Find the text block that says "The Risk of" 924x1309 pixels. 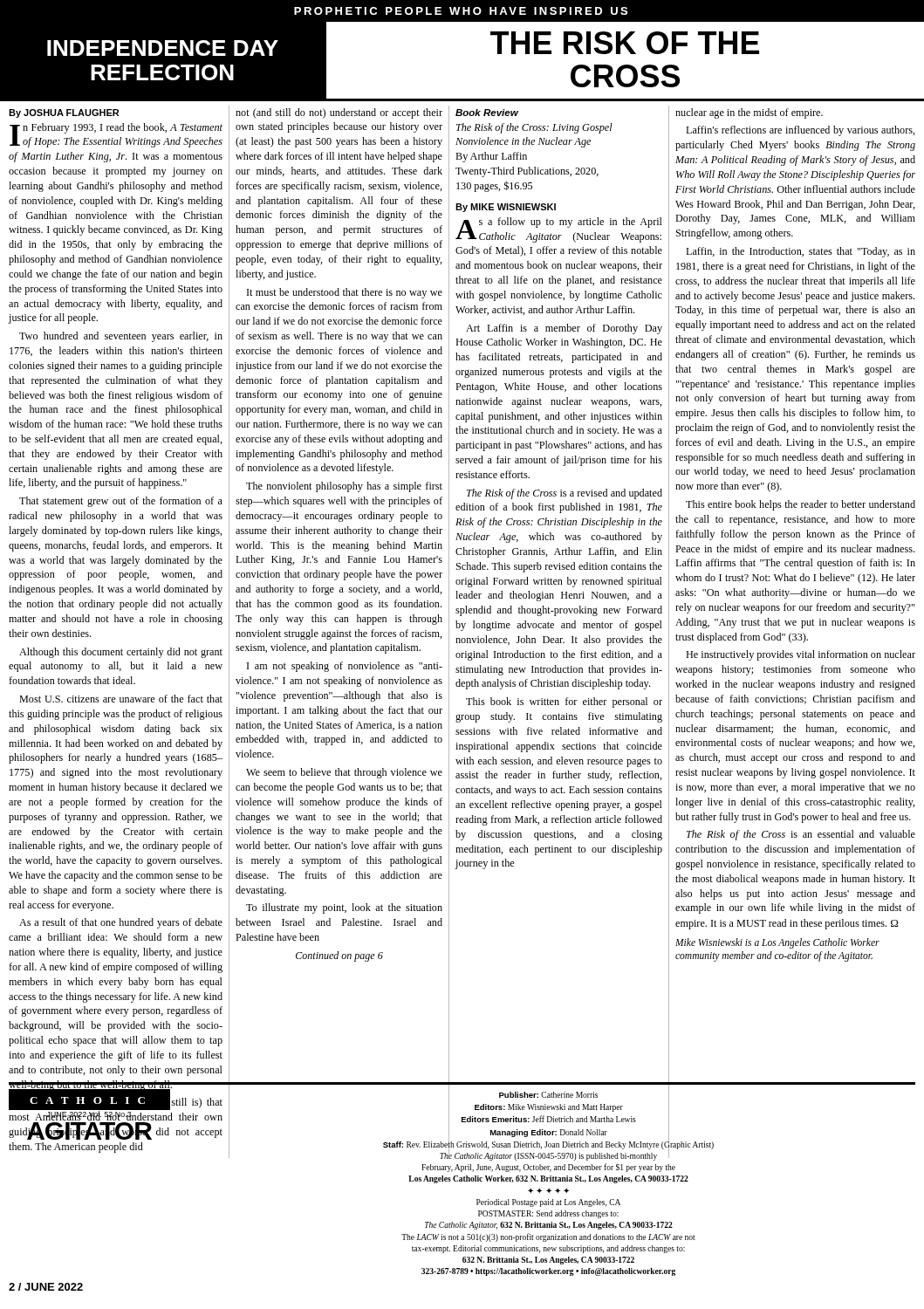coord(534,128)
